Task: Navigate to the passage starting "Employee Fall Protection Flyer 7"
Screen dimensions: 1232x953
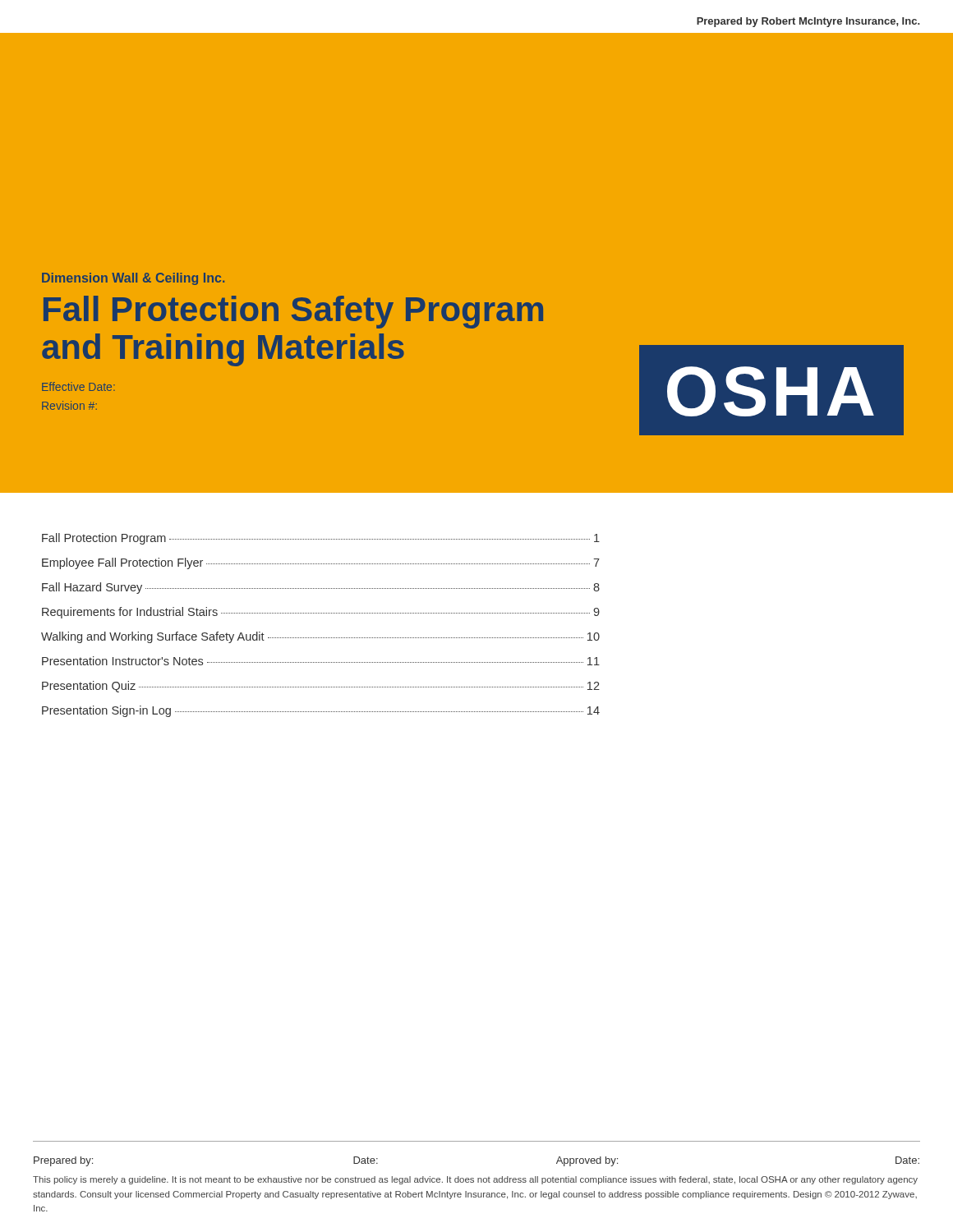Action: click(x=320, y=563)
